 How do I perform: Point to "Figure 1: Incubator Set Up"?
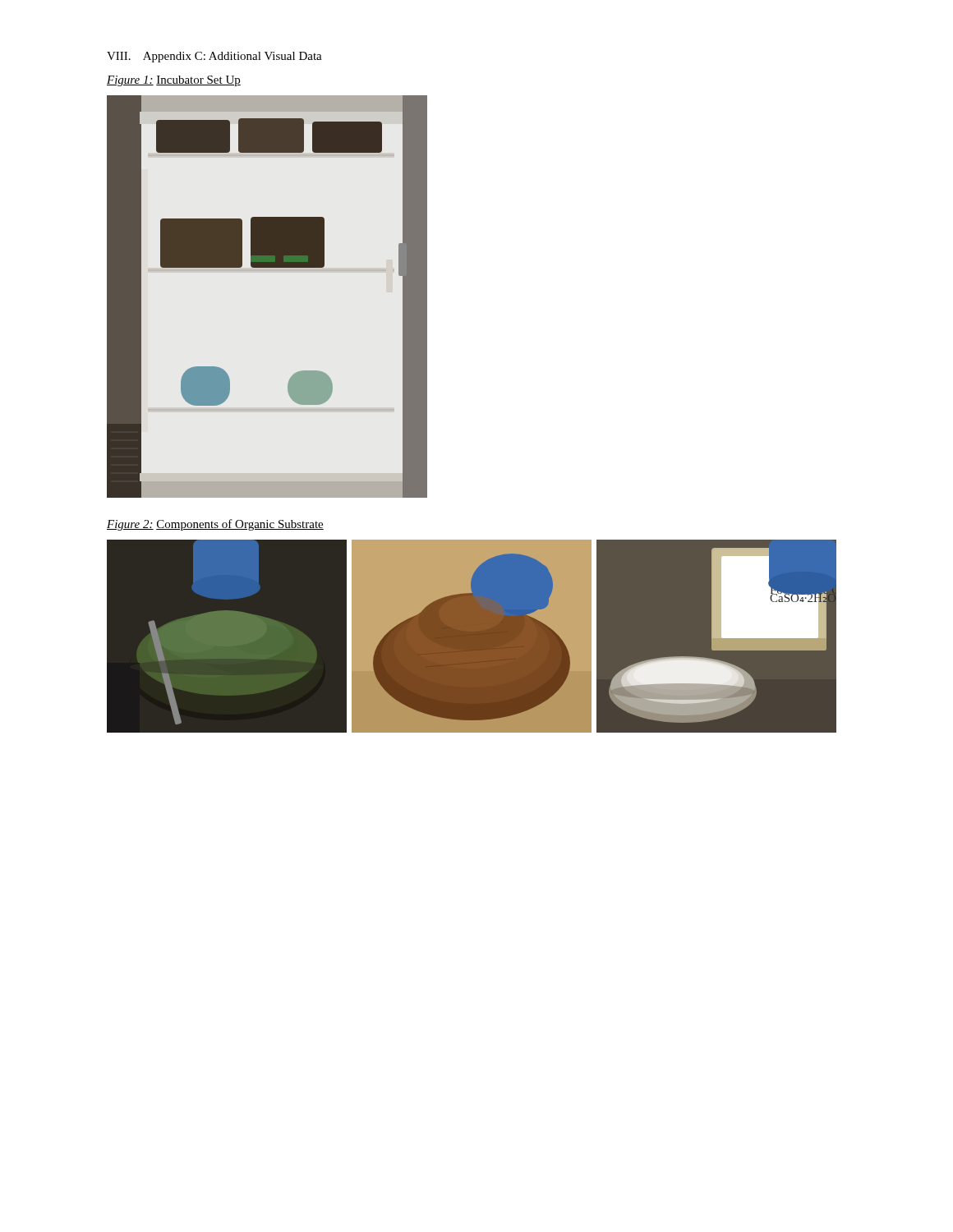click(x=174, y=80)
